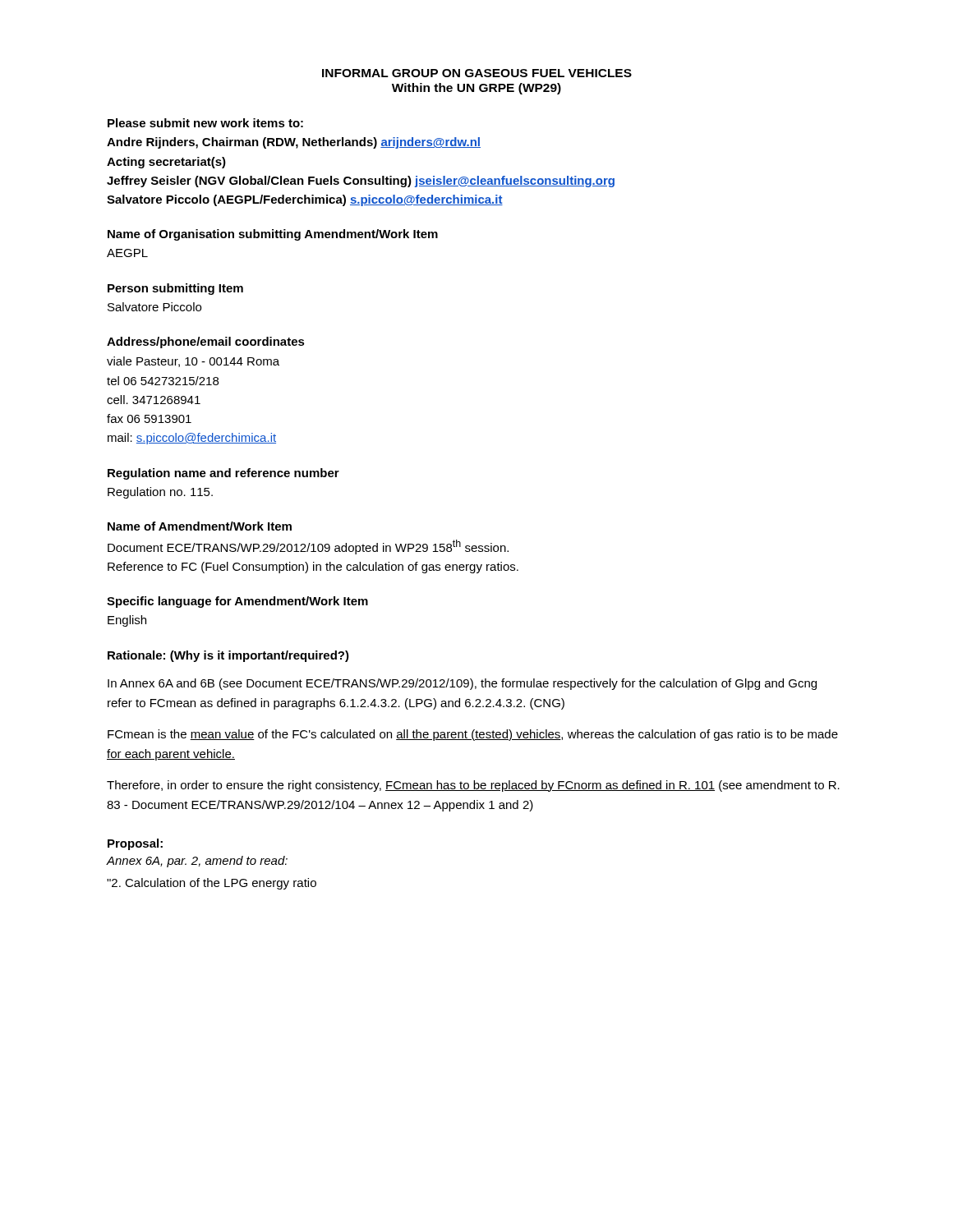This screenshot has width=953, height=1232.
Task: Where is the passage that starts "Please submit new work items to:"?
Action: (x=205, y=123)
